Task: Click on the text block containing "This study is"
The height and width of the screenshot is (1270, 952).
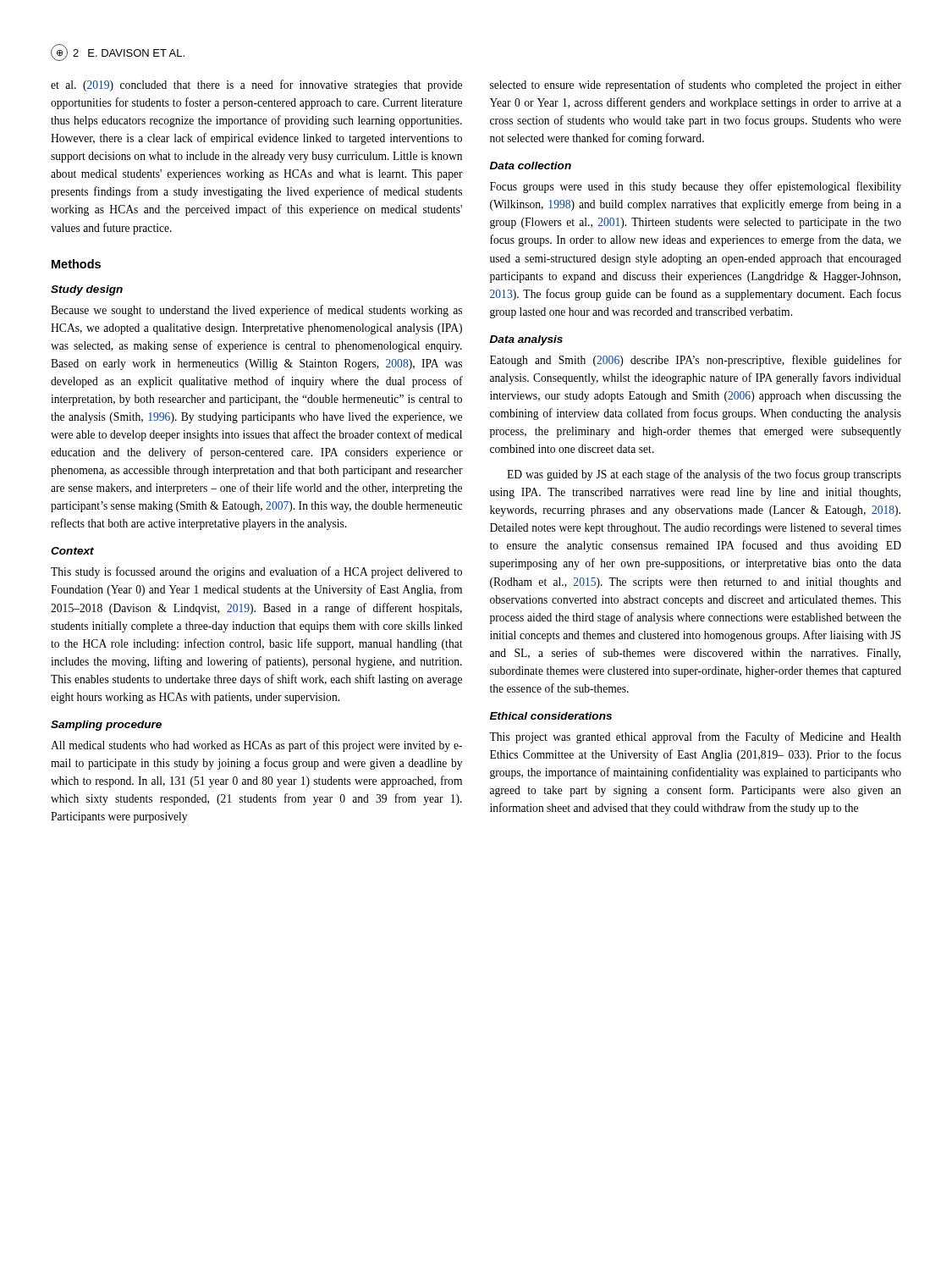Action: pos(257,635)
